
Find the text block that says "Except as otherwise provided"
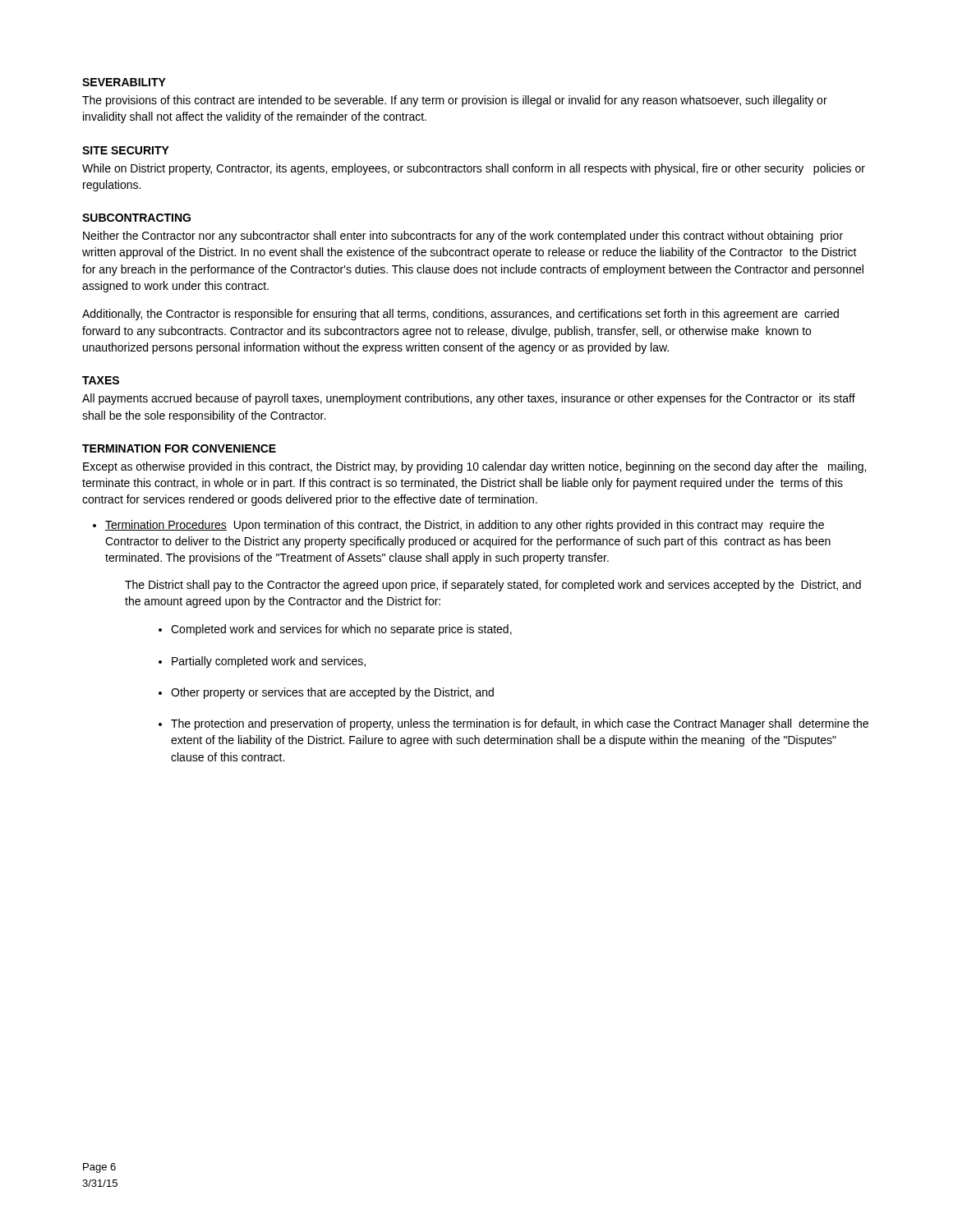(475, 483)
